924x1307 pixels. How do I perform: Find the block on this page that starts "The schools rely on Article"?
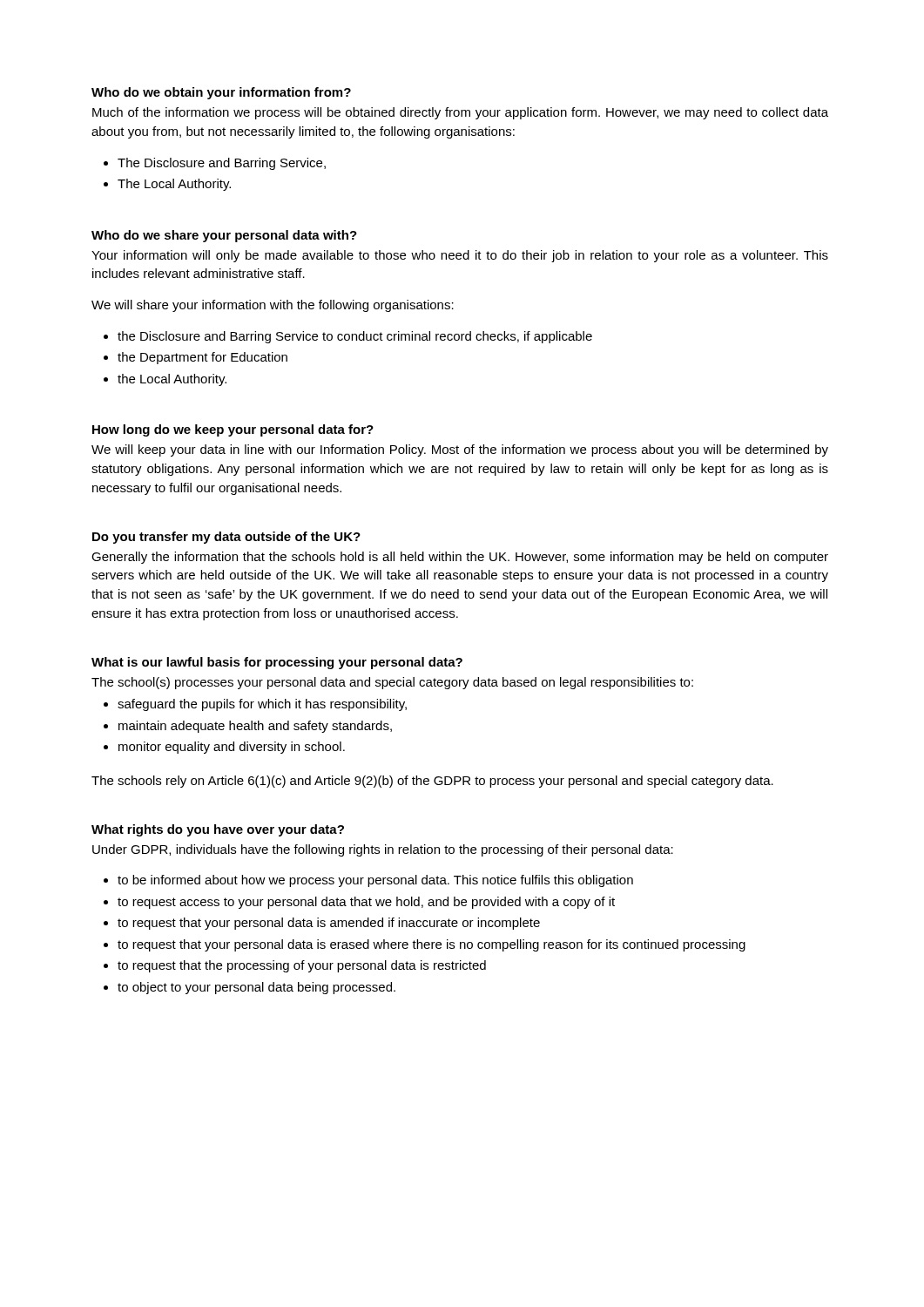[433, 780]
